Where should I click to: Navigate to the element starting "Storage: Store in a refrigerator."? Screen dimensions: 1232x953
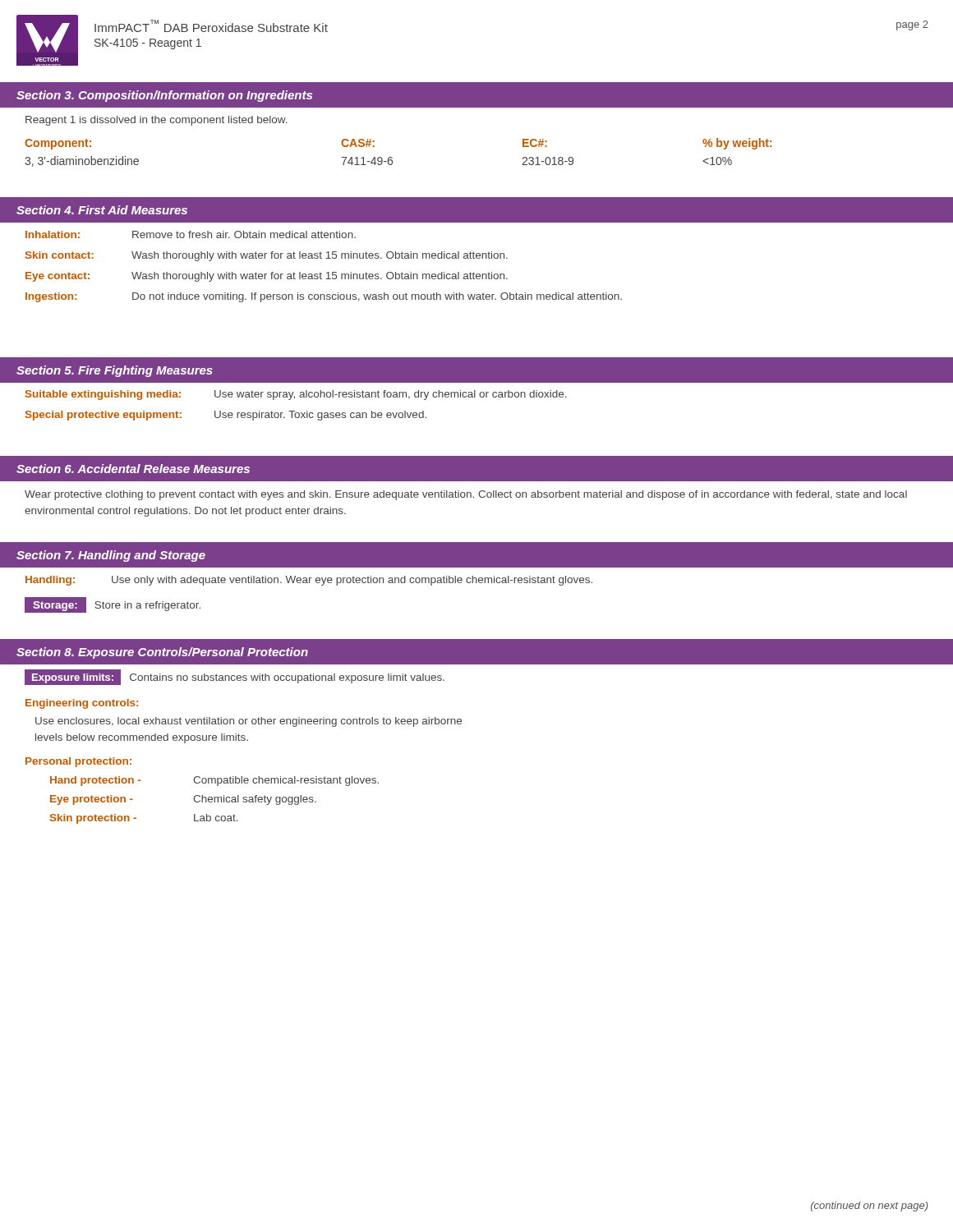tap(113, 605)
